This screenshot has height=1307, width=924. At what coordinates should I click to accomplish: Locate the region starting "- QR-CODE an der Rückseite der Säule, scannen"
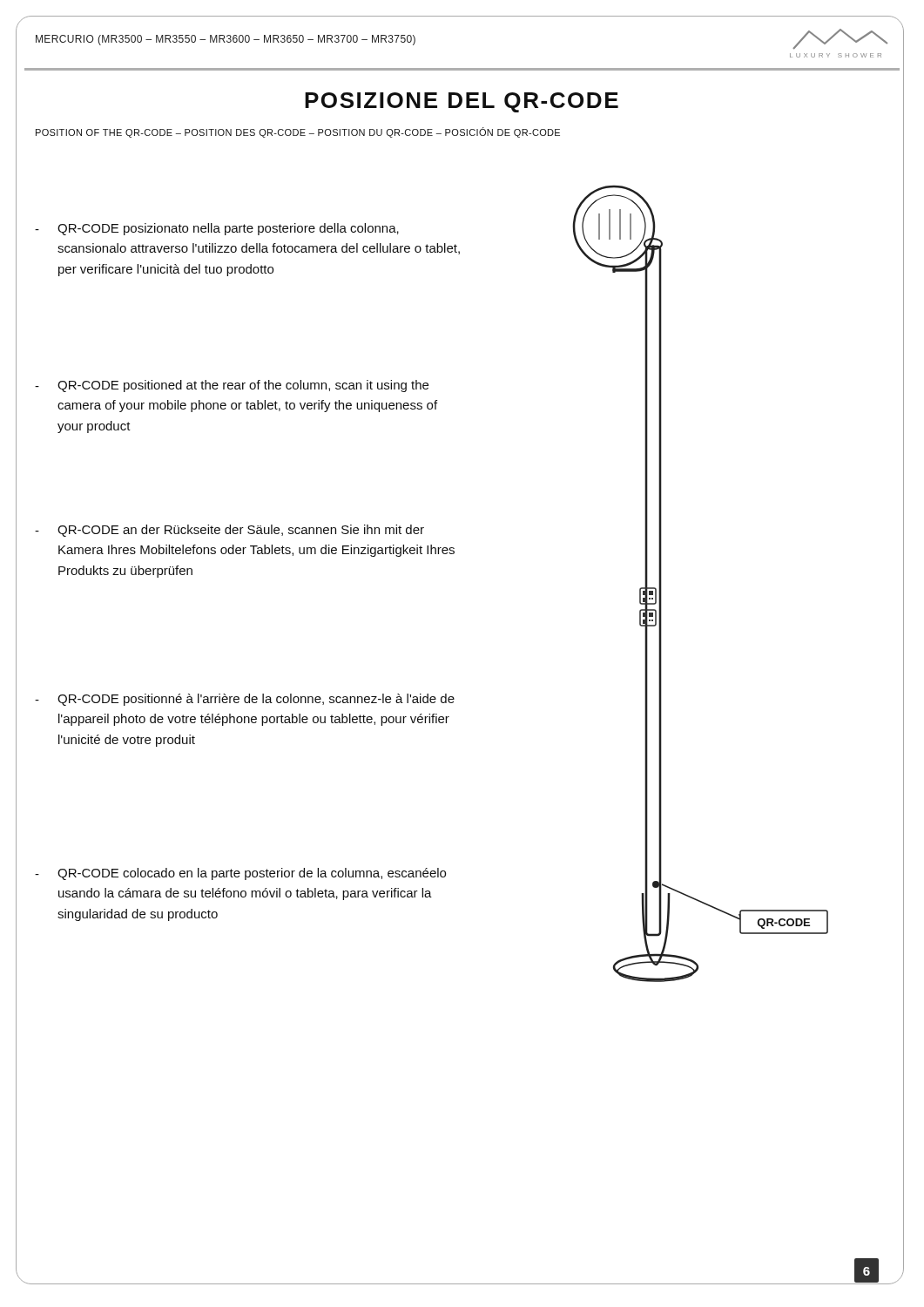[248, 550]
